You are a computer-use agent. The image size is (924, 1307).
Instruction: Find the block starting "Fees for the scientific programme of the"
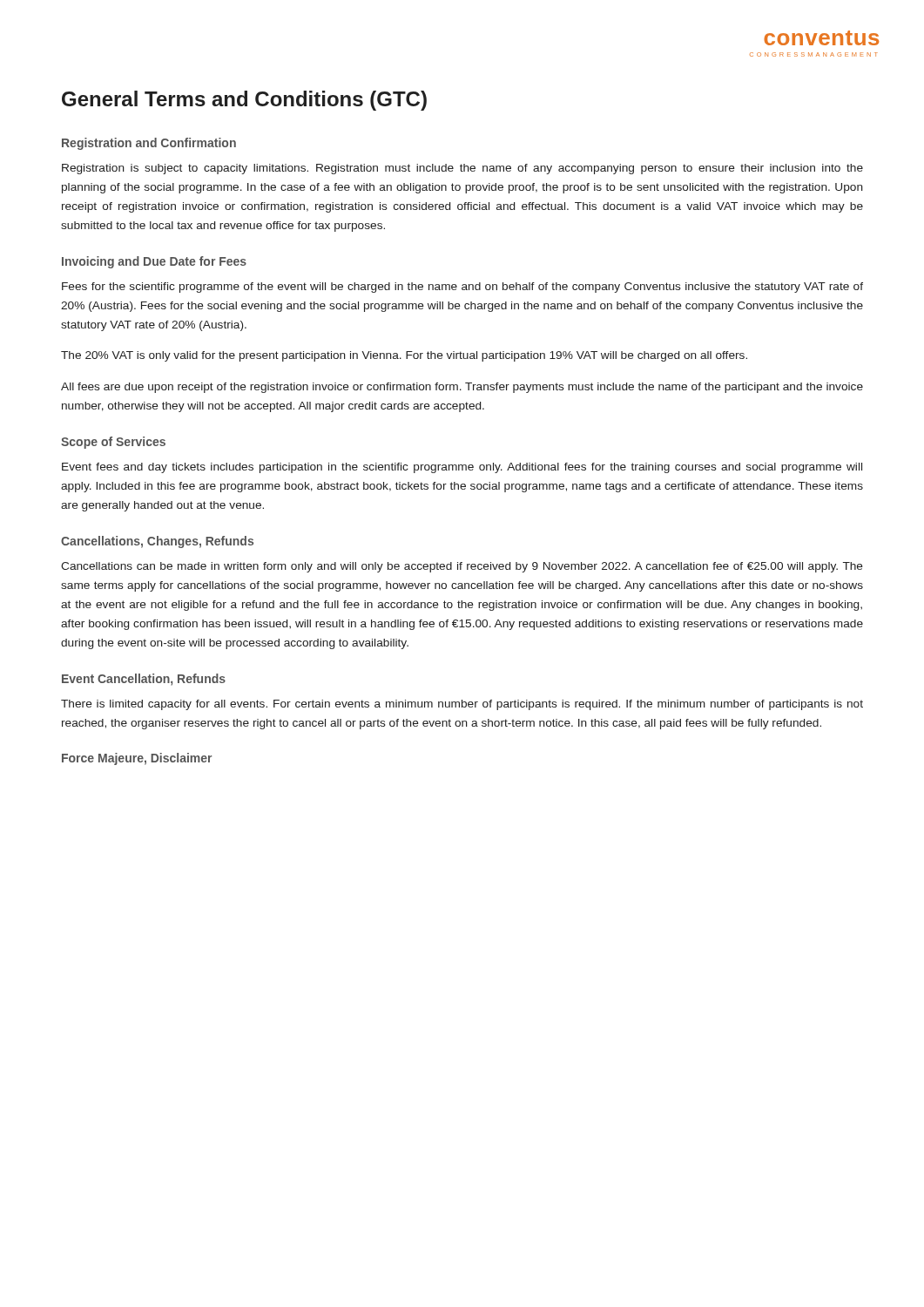tap(462, 305)
